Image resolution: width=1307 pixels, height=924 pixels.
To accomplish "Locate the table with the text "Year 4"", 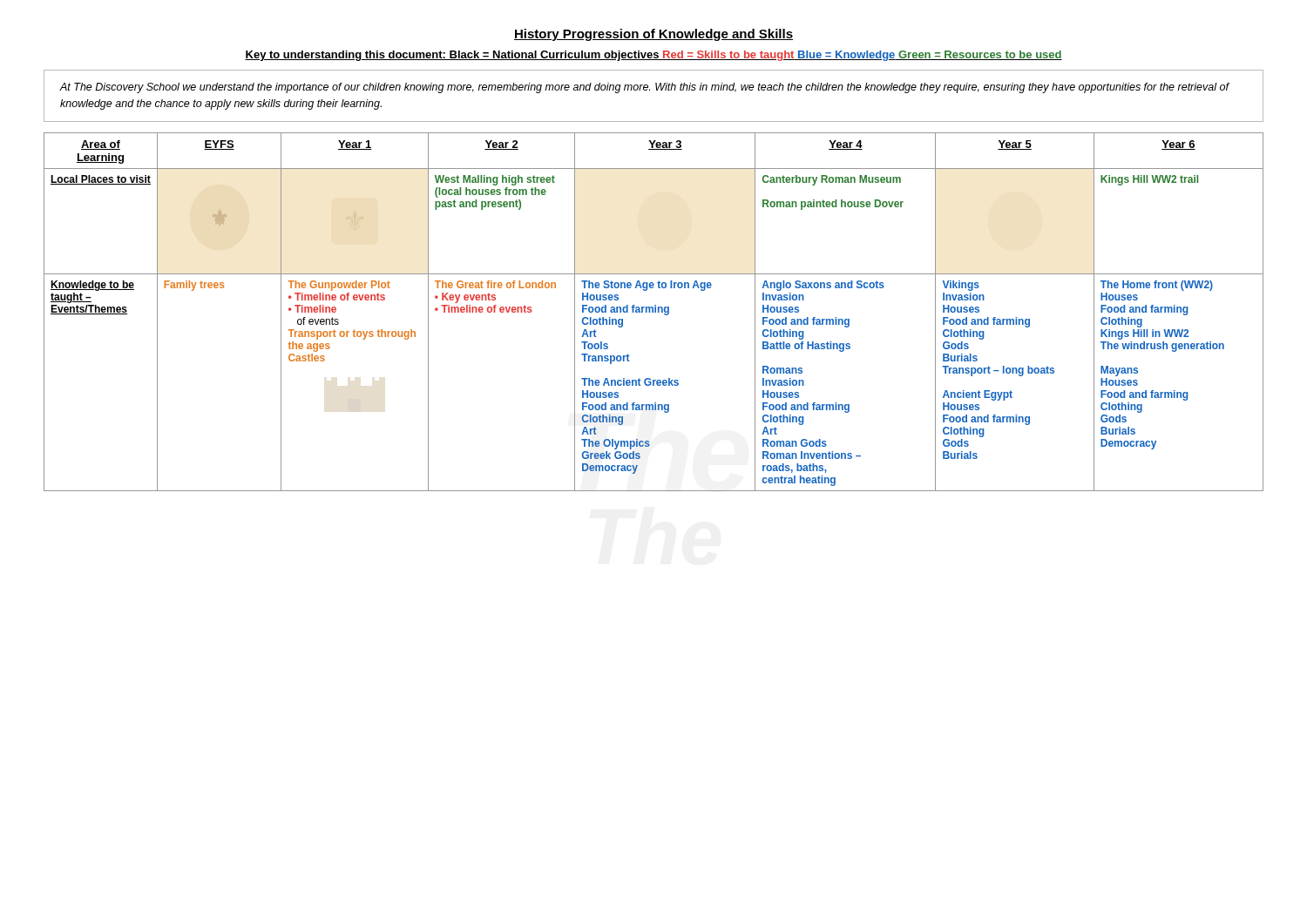I will (654, 311).
